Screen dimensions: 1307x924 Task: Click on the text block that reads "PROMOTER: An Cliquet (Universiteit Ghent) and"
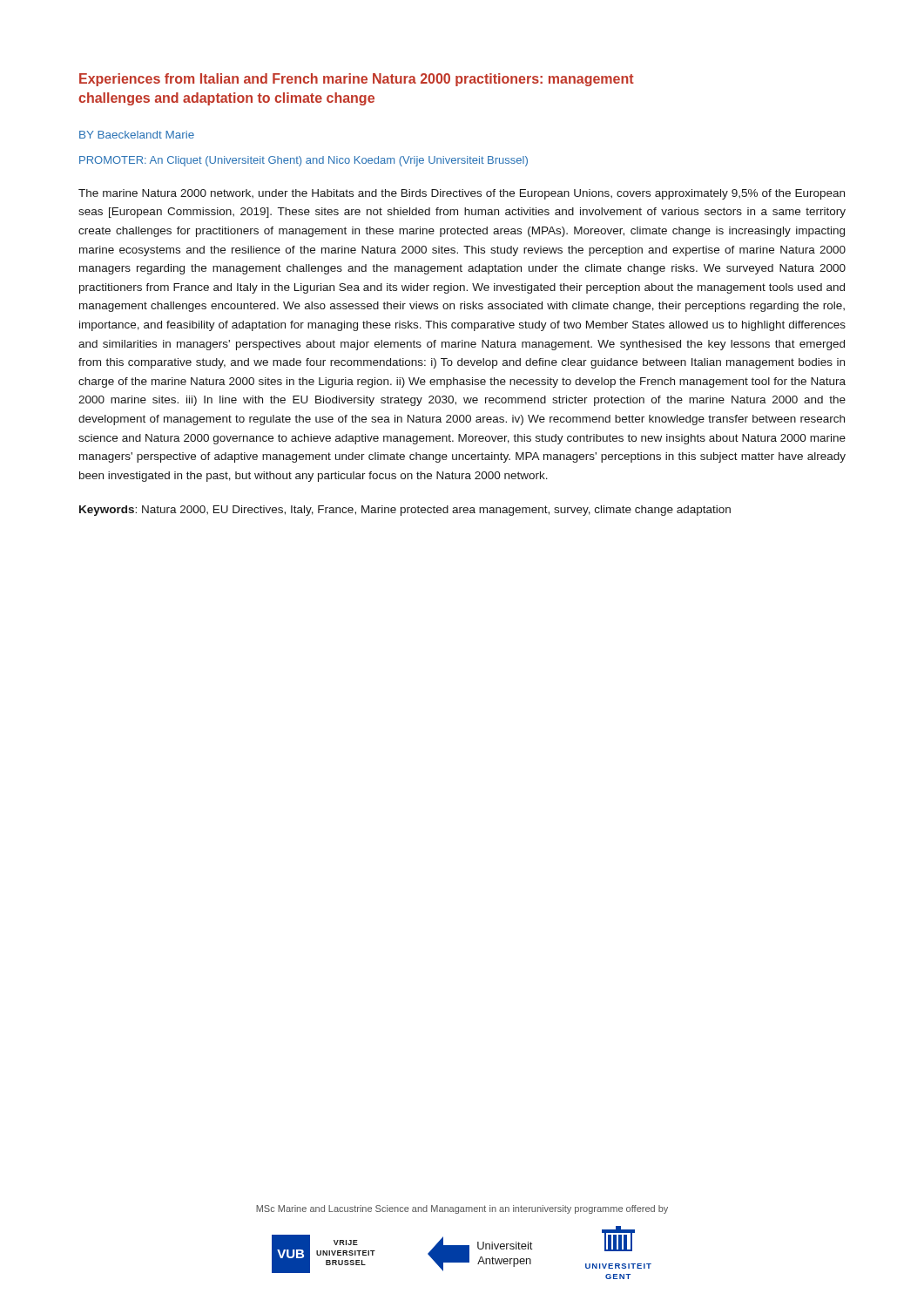click(x=462, y=160)
